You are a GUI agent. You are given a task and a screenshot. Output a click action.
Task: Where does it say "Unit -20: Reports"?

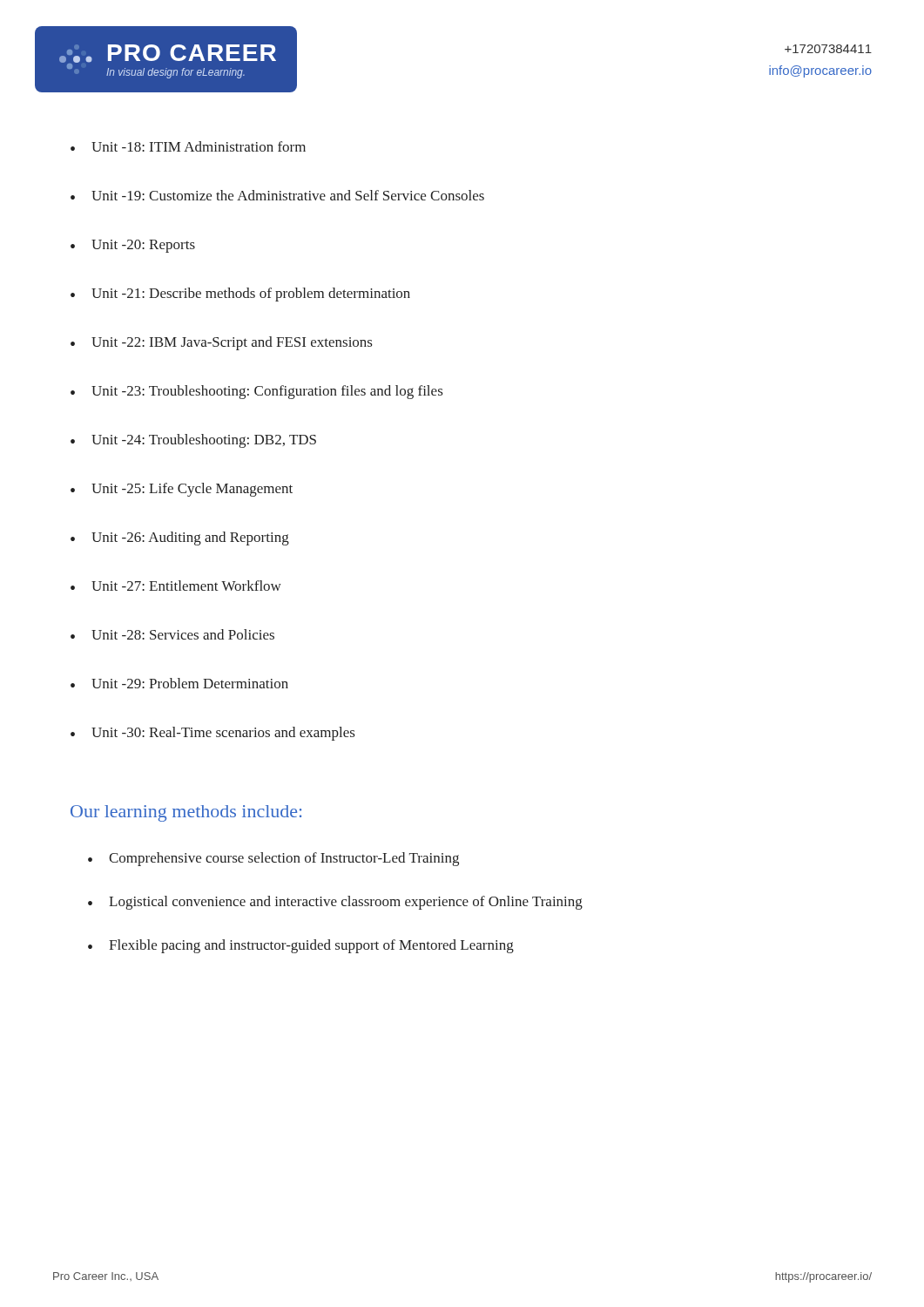(x=143, y=244)
